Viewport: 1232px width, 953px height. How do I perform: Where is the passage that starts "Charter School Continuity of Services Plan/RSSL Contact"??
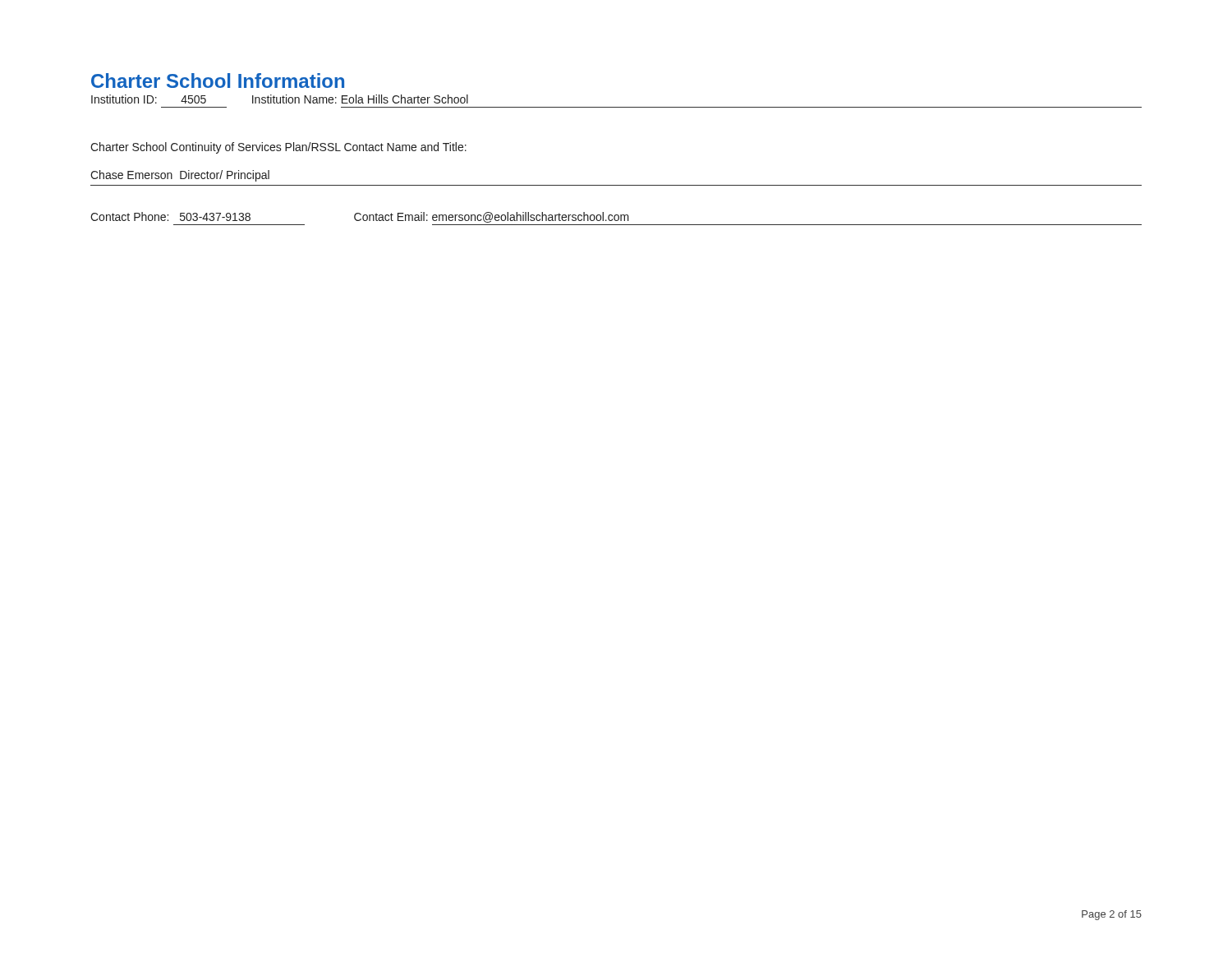(x=279, y=147)
